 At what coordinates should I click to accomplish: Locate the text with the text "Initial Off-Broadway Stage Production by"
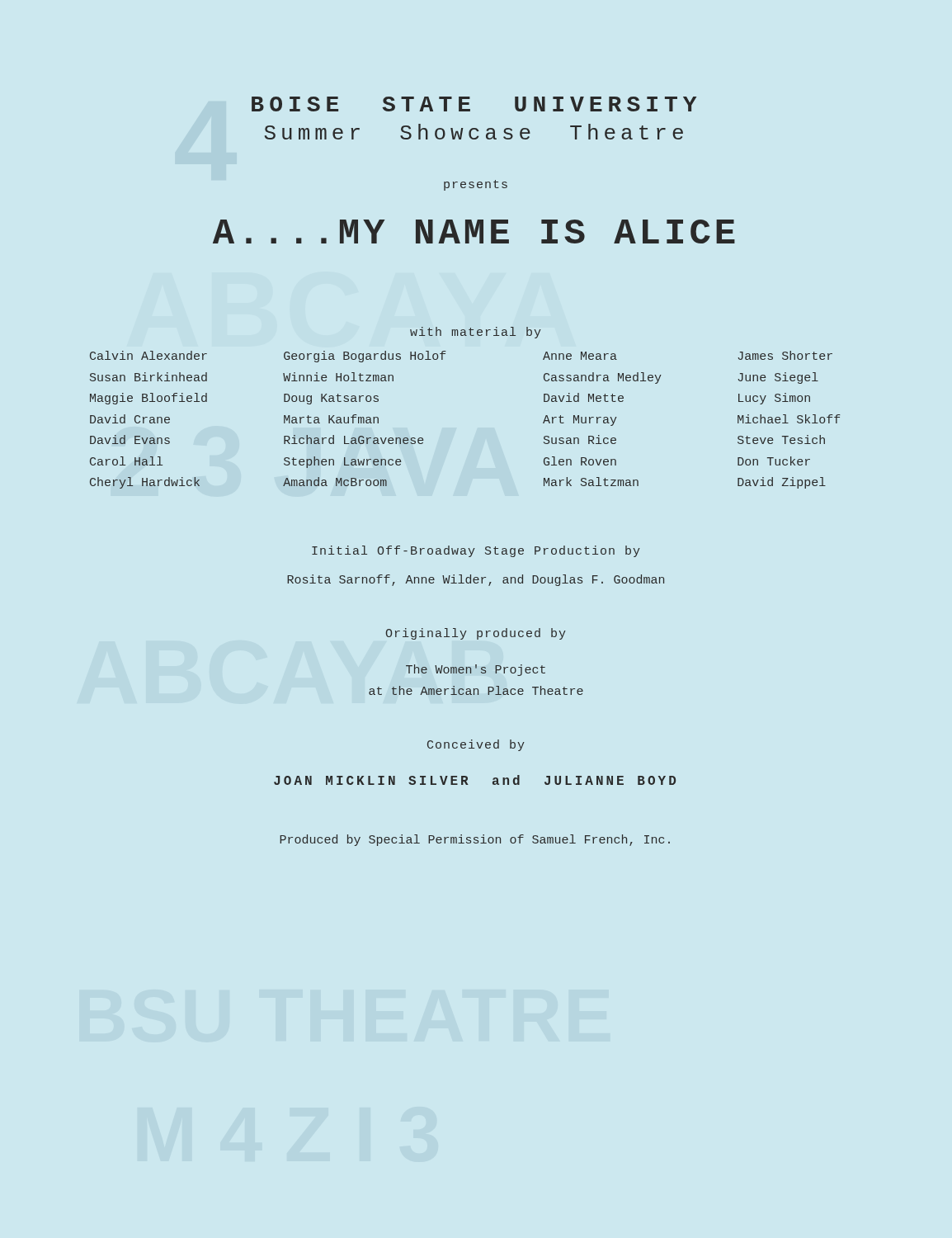pyautogui.click(x=476, y=552)
